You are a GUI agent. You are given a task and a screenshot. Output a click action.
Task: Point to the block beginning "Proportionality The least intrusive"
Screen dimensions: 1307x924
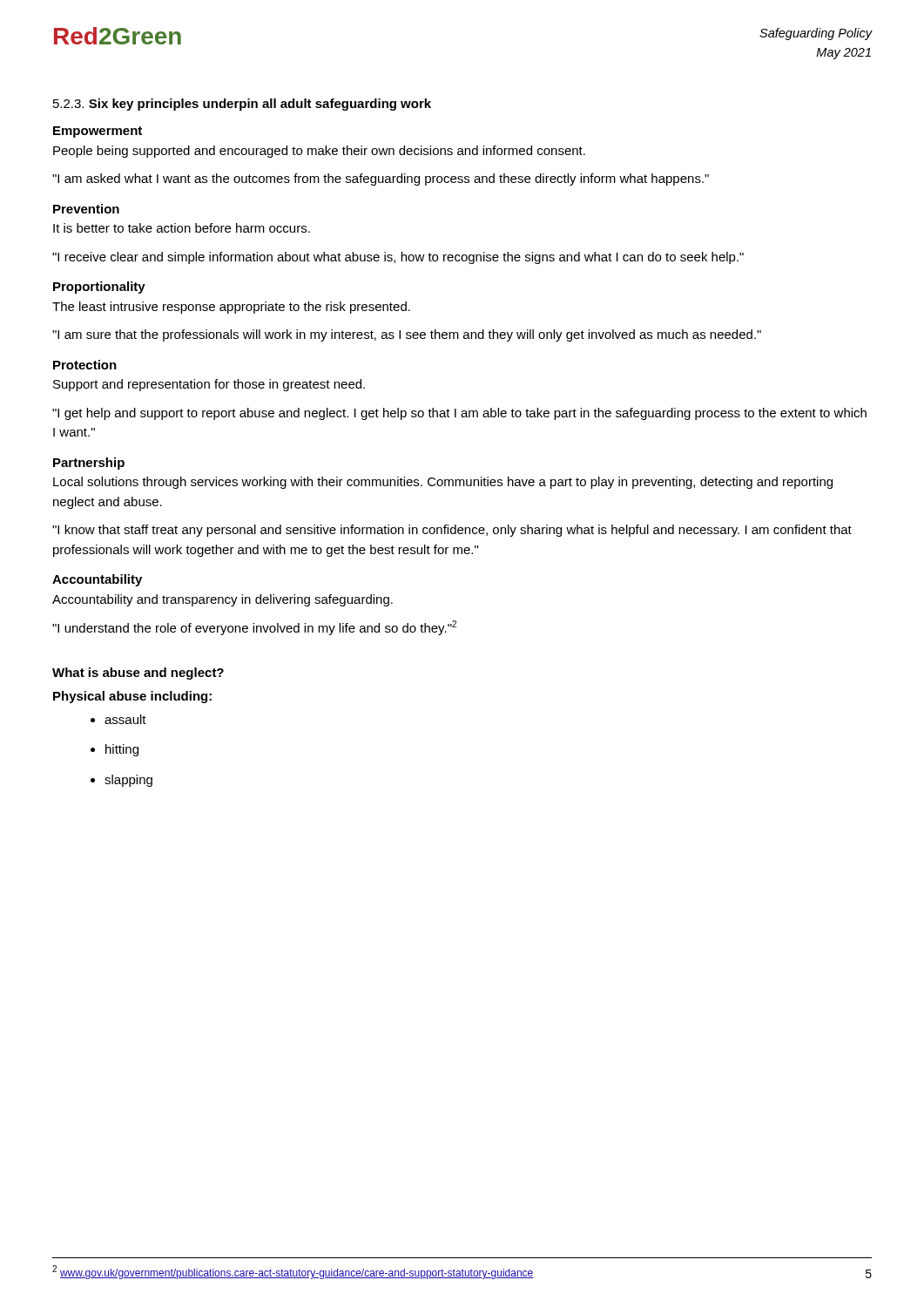99,288
